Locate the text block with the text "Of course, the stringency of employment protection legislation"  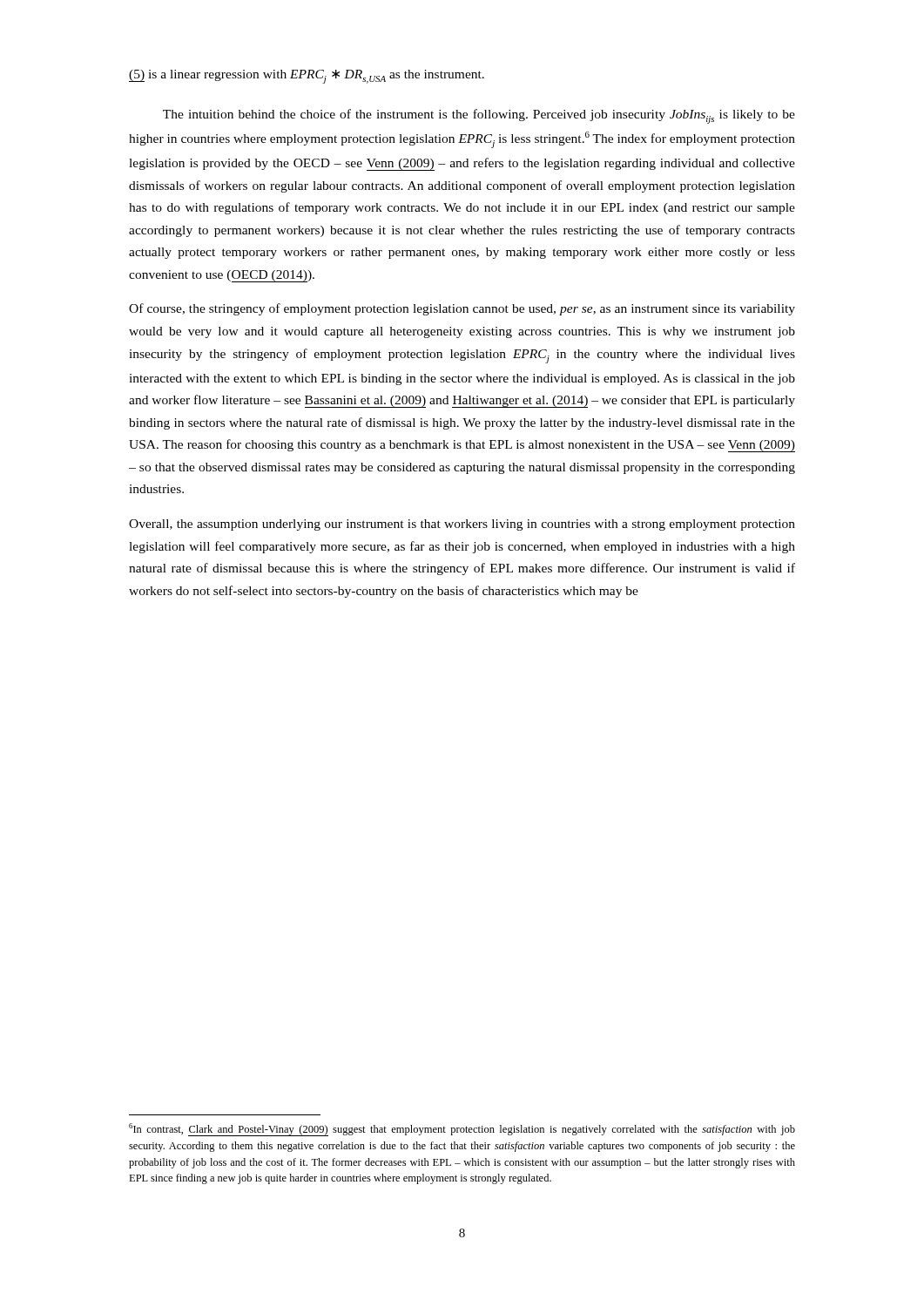click(462, 399)
